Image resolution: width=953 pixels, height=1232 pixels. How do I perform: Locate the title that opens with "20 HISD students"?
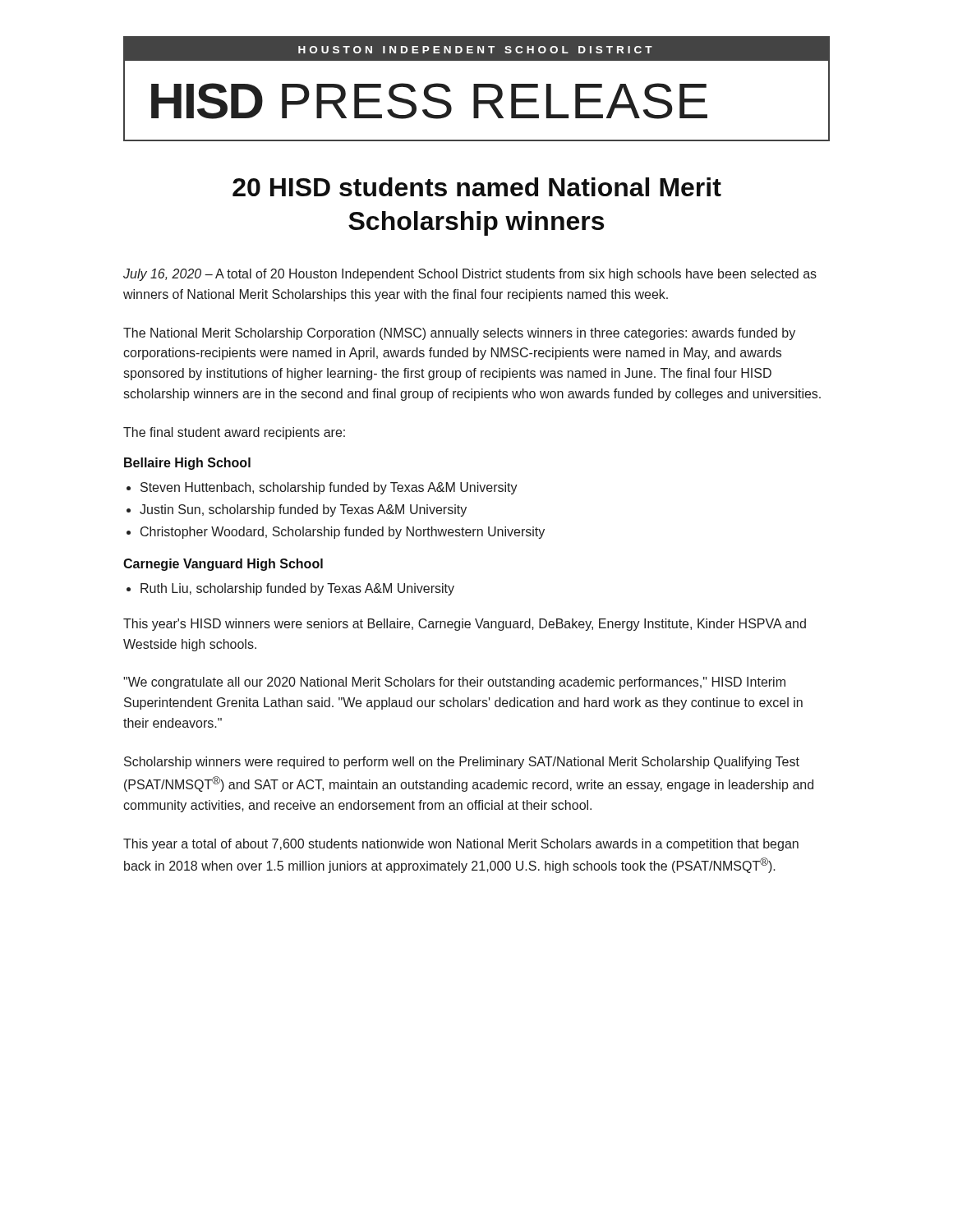[476, 204]
